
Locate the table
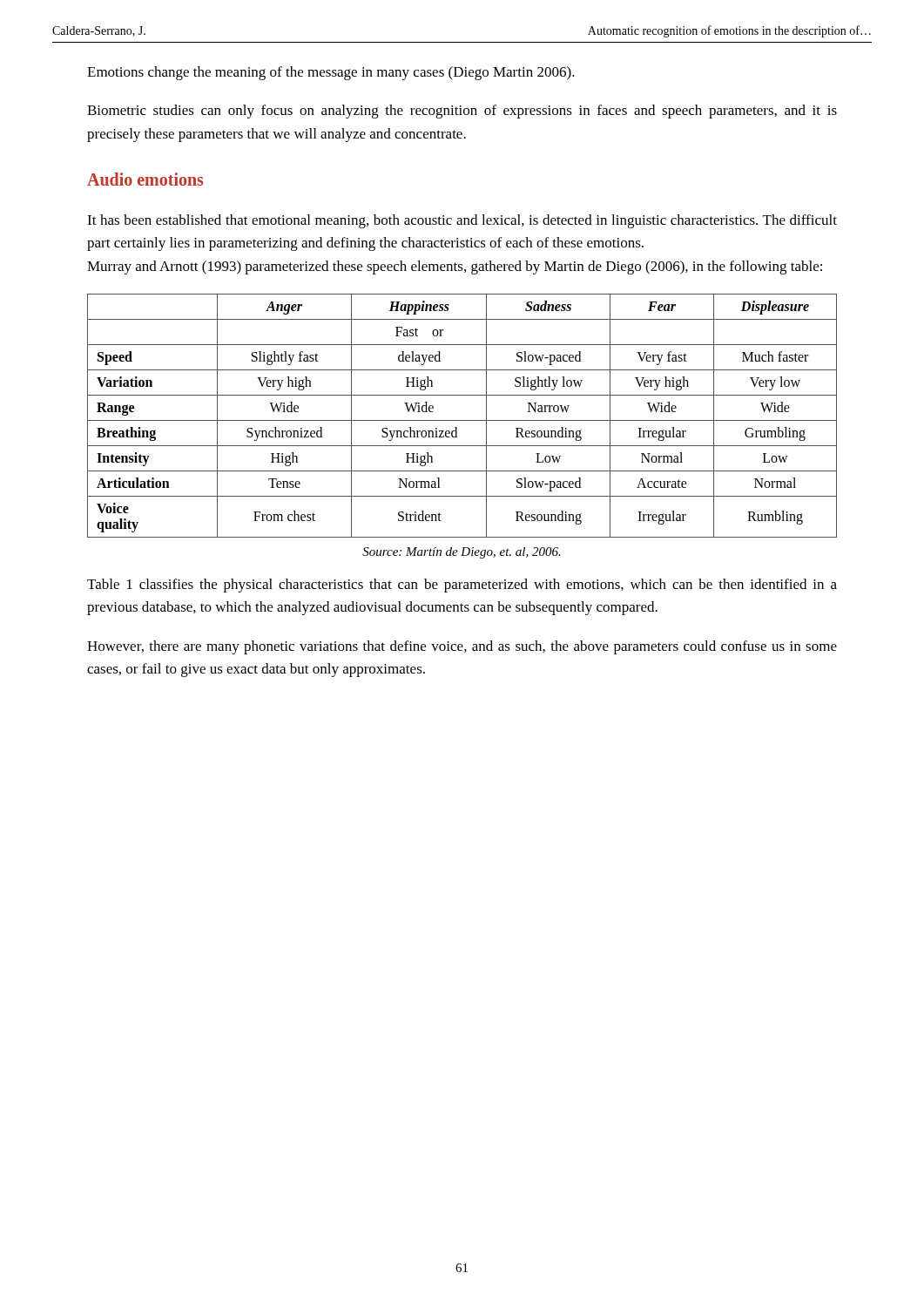pyautogui.click(x=462, y=416)
